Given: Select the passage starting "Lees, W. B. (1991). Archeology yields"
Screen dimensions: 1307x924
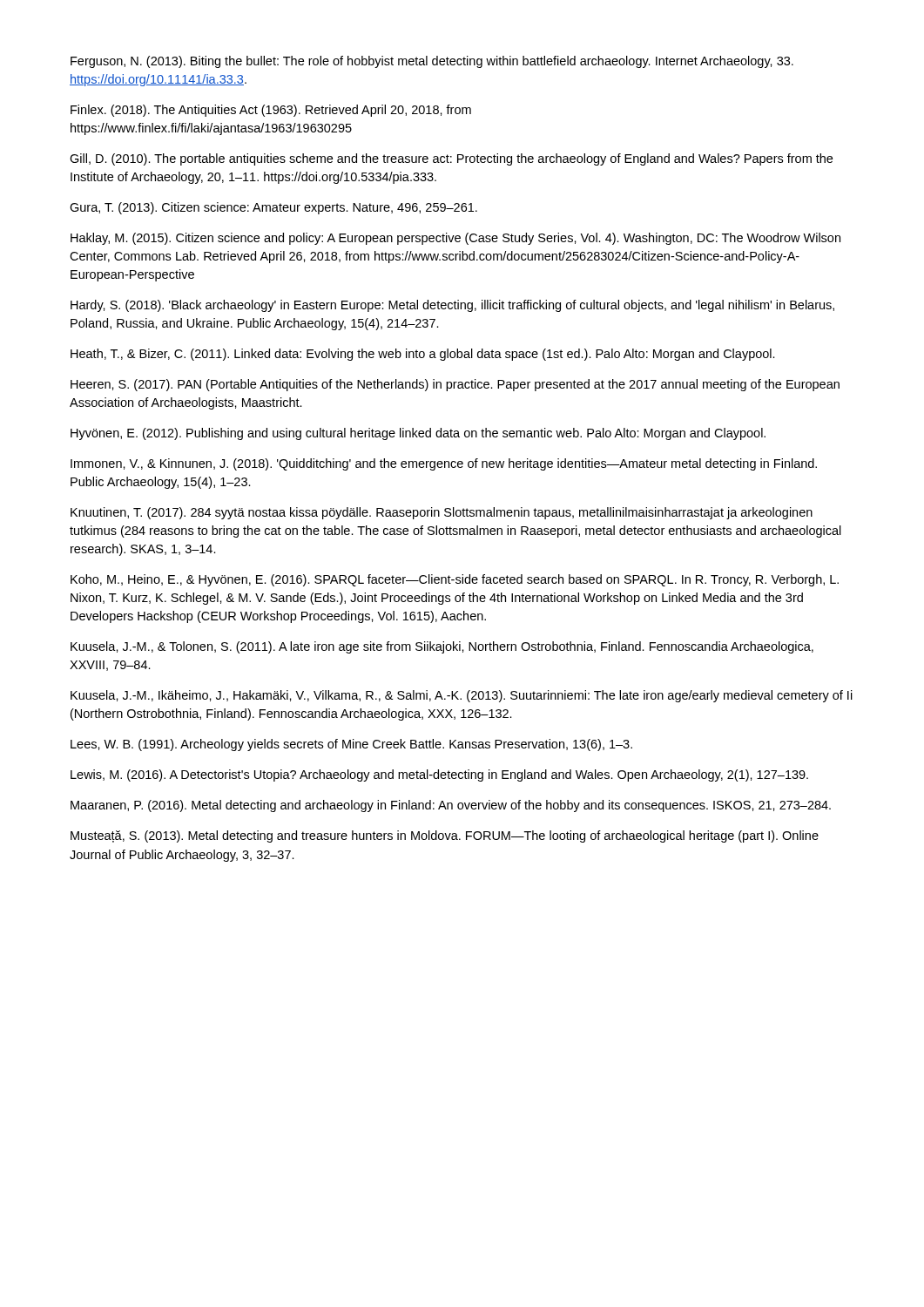Looking at the screenshot, I should [x=351, y=745].
